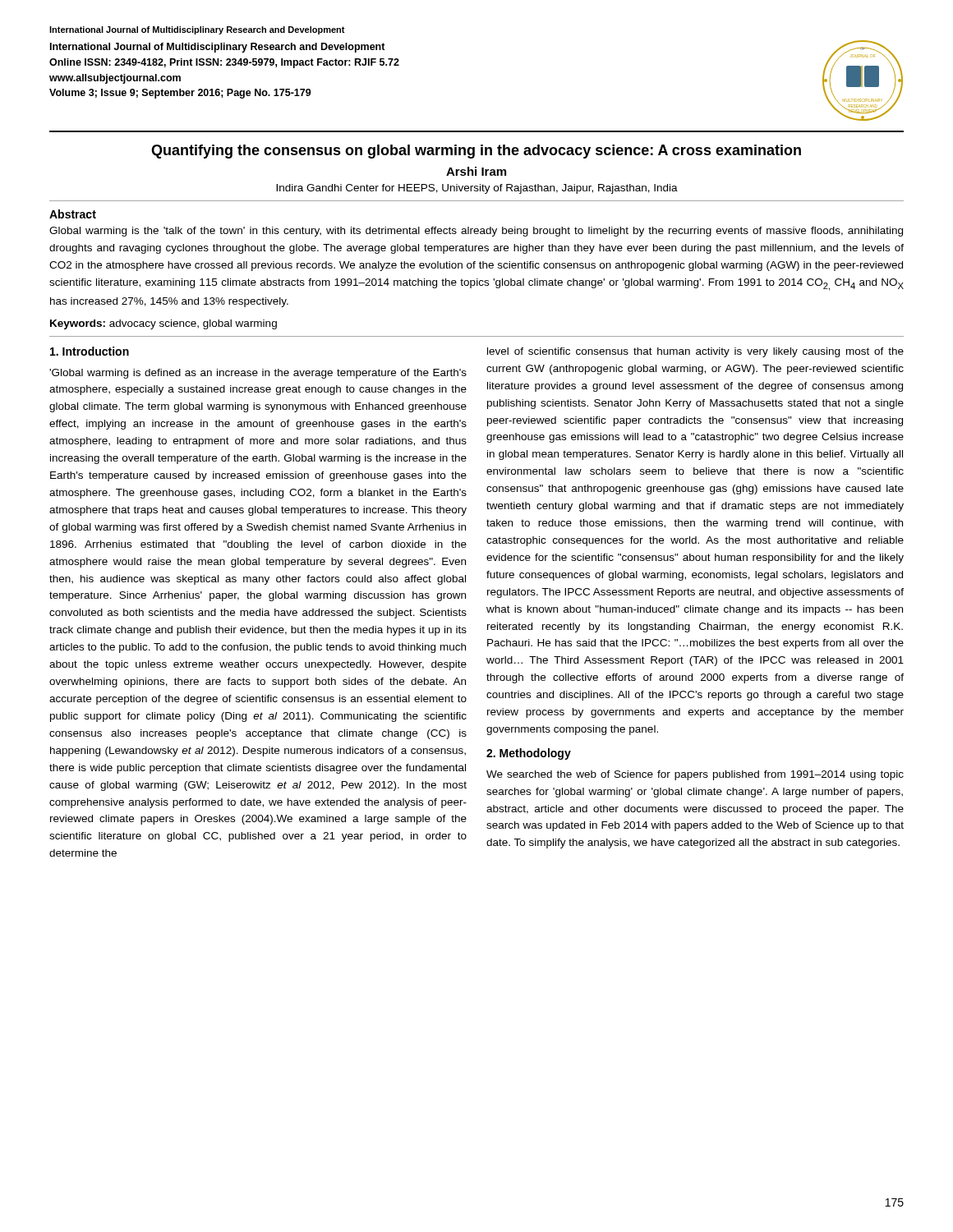Select the text block containing "level of scientific consensus that human activity is"
The image size is (953, 1232).
(695, 541)
